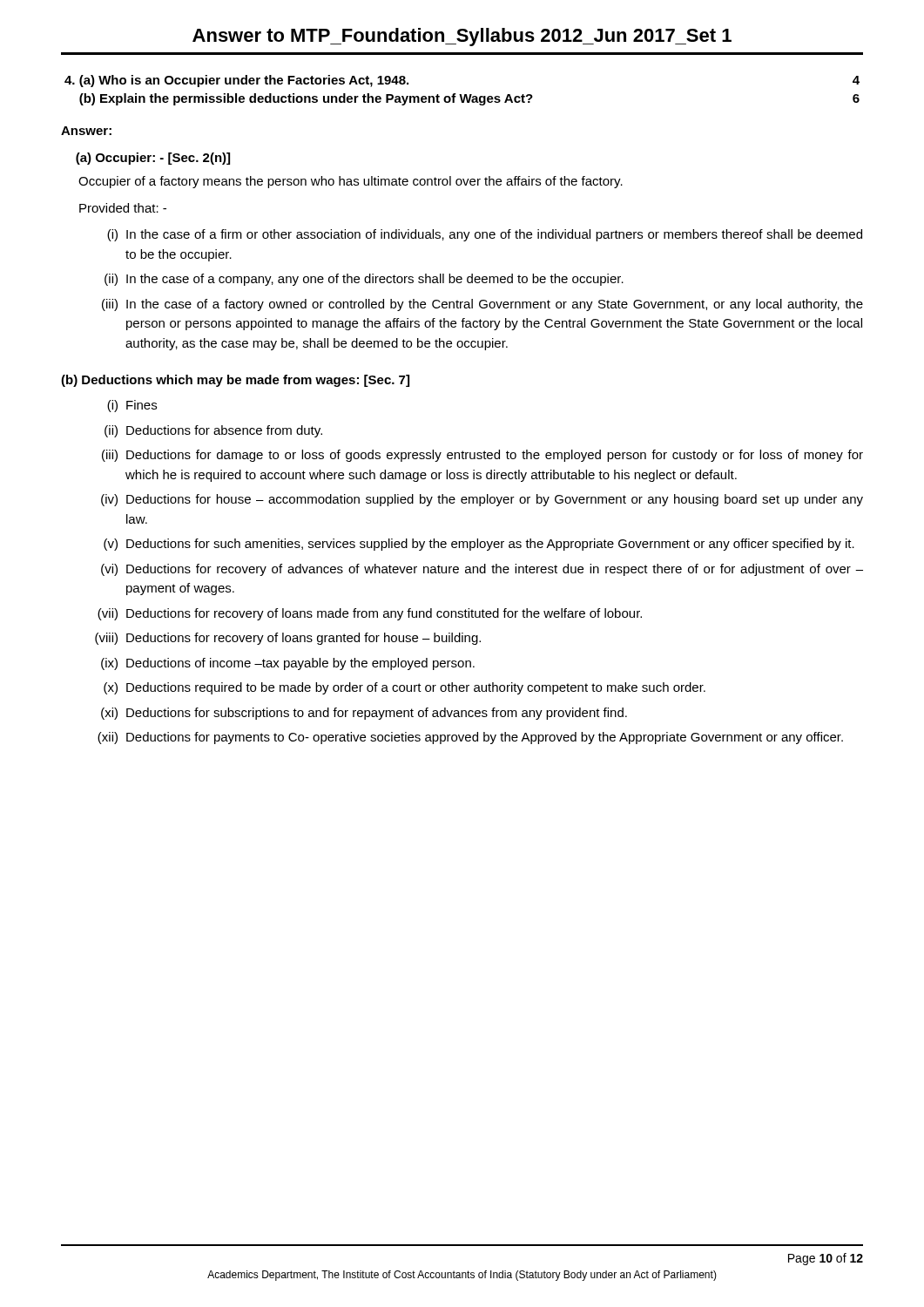Point to the region starting "(iii) In the case of a factory"
The height and width of the screenshot is (1307, 924).
coord(471,323)
